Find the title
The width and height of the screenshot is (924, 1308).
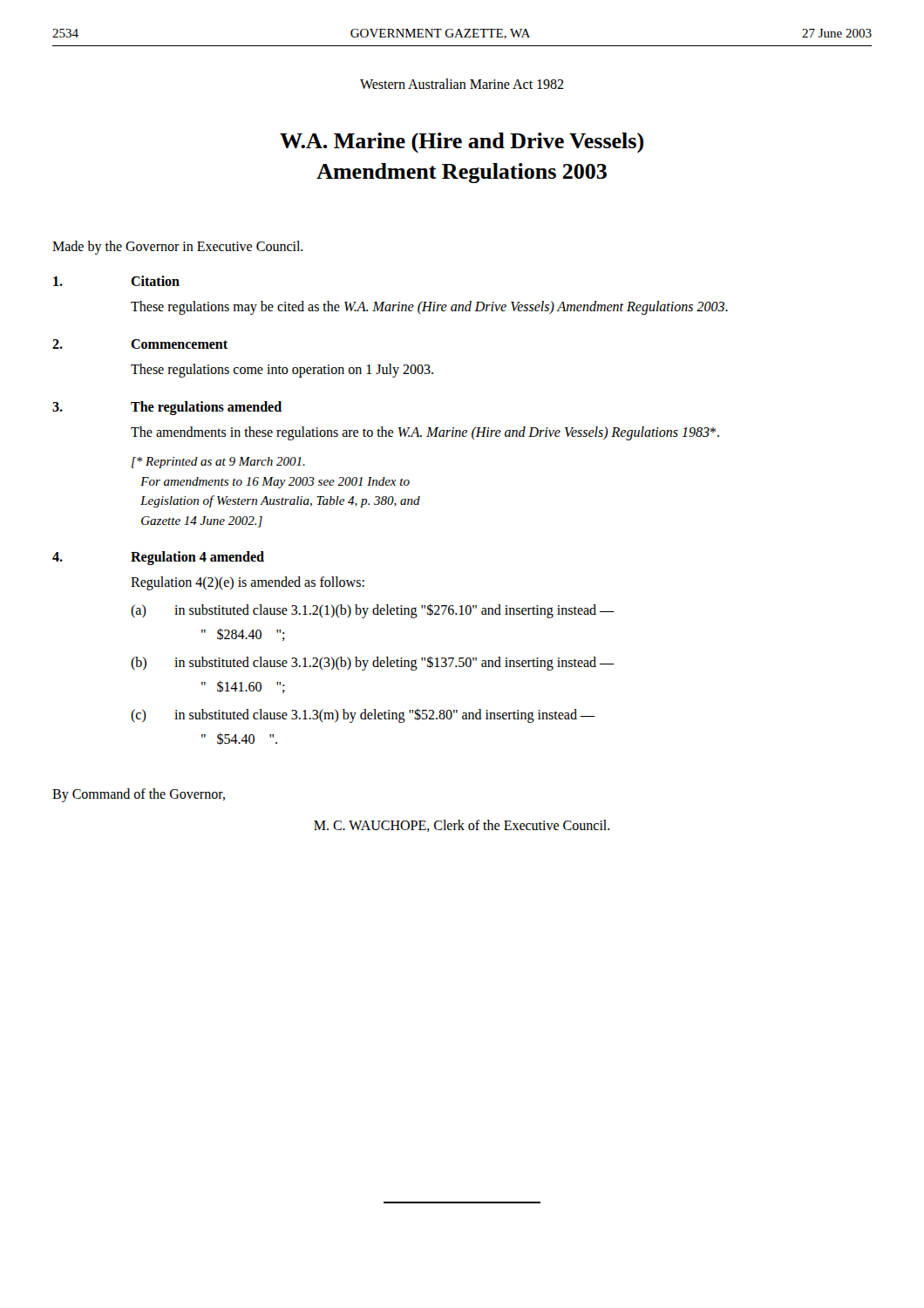(x=462, y=156)
